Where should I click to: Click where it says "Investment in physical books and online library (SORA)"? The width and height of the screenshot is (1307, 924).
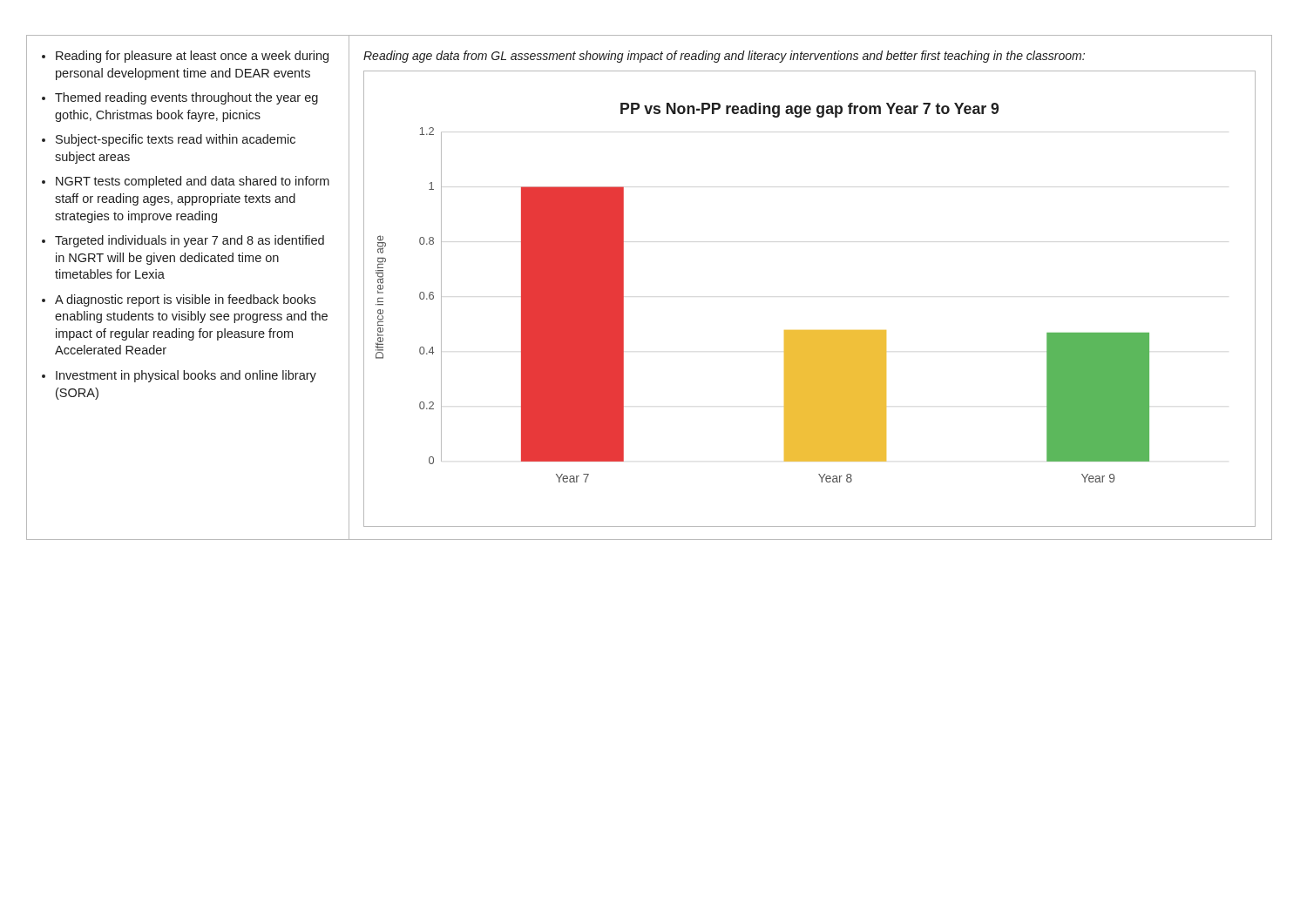point(196,385)
